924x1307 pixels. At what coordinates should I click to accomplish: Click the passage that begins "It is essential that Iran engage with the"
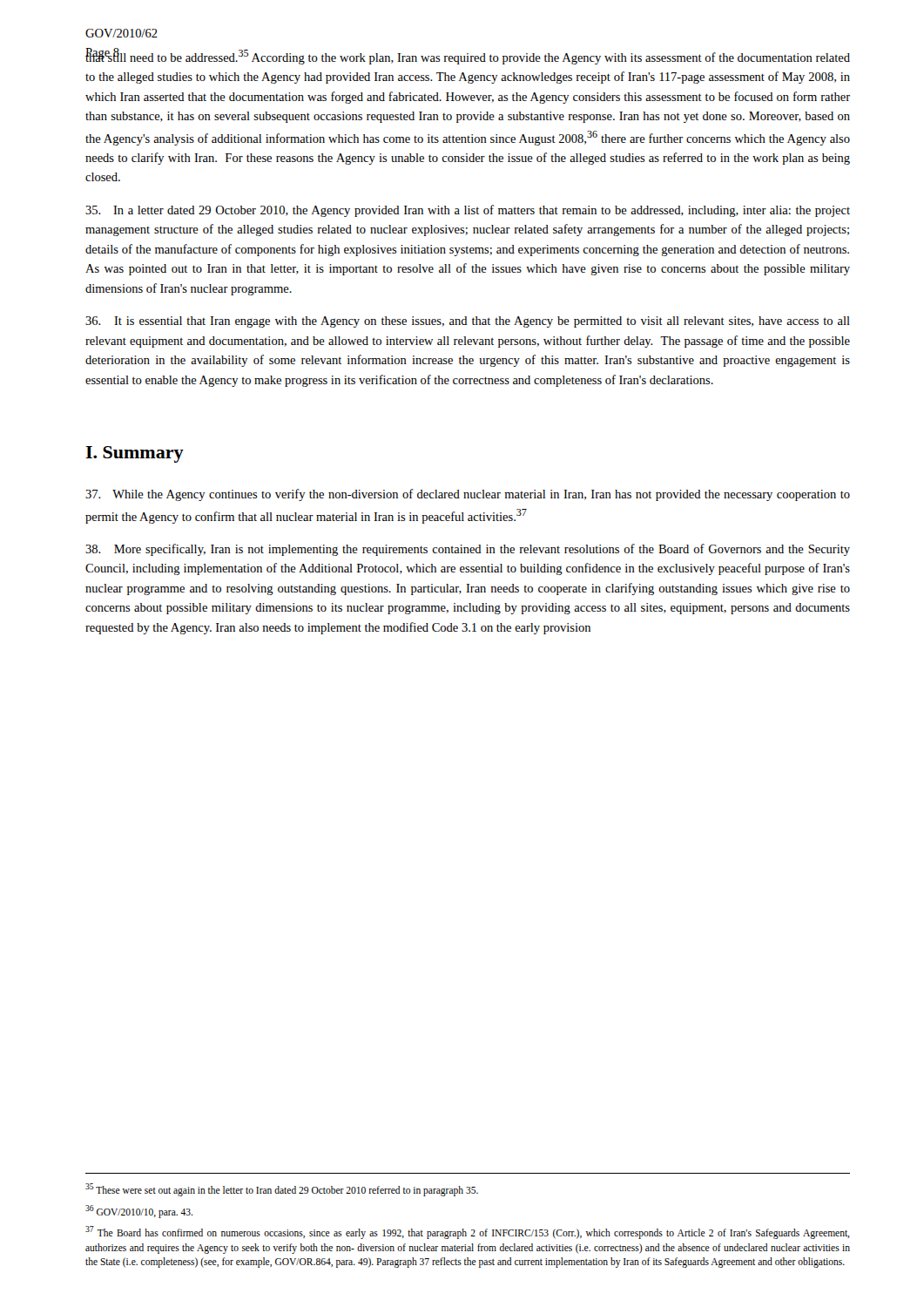(x=468, y=350)
